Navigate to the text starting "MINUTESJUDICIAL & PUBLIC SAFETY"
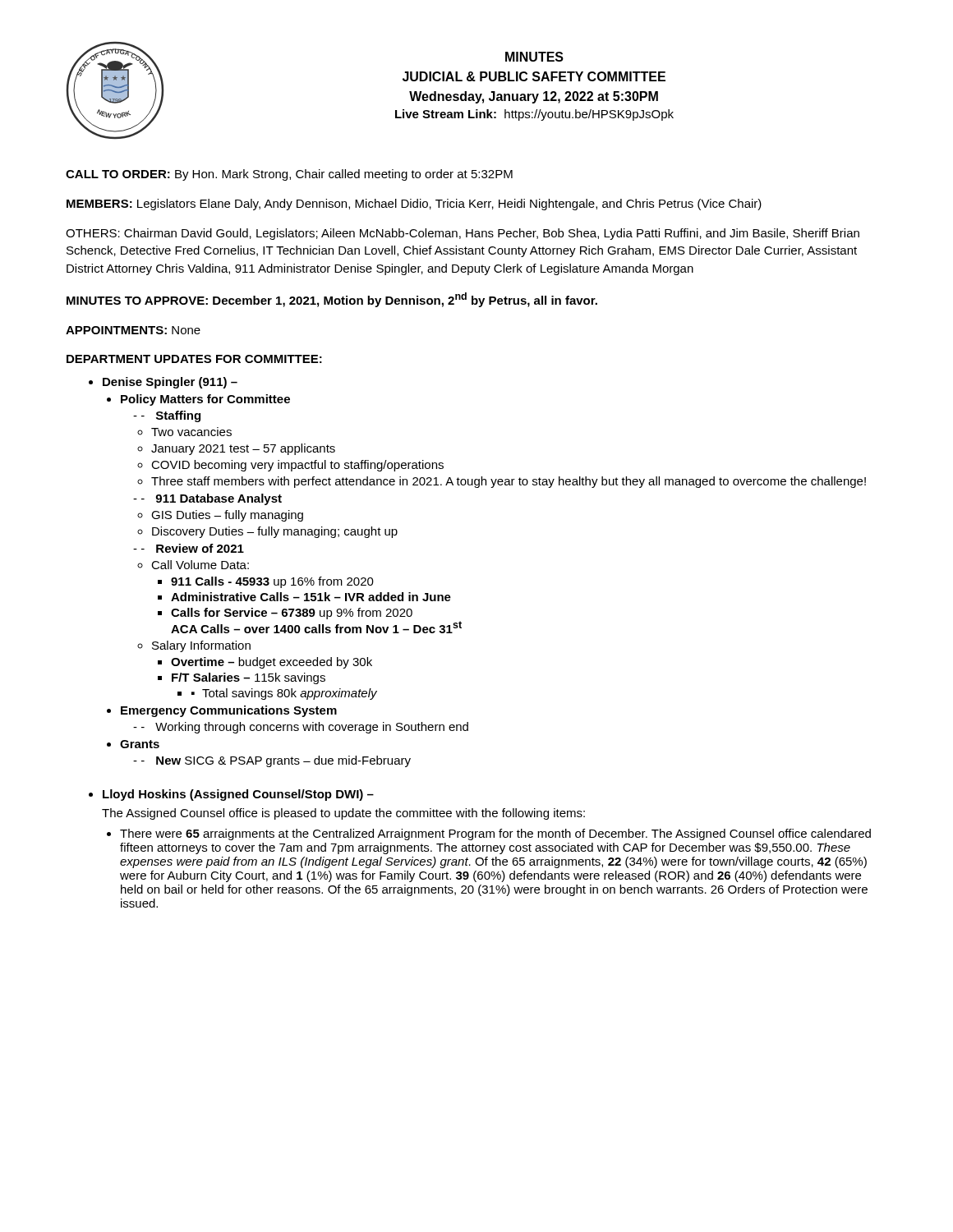 click(x=534, y=84)
